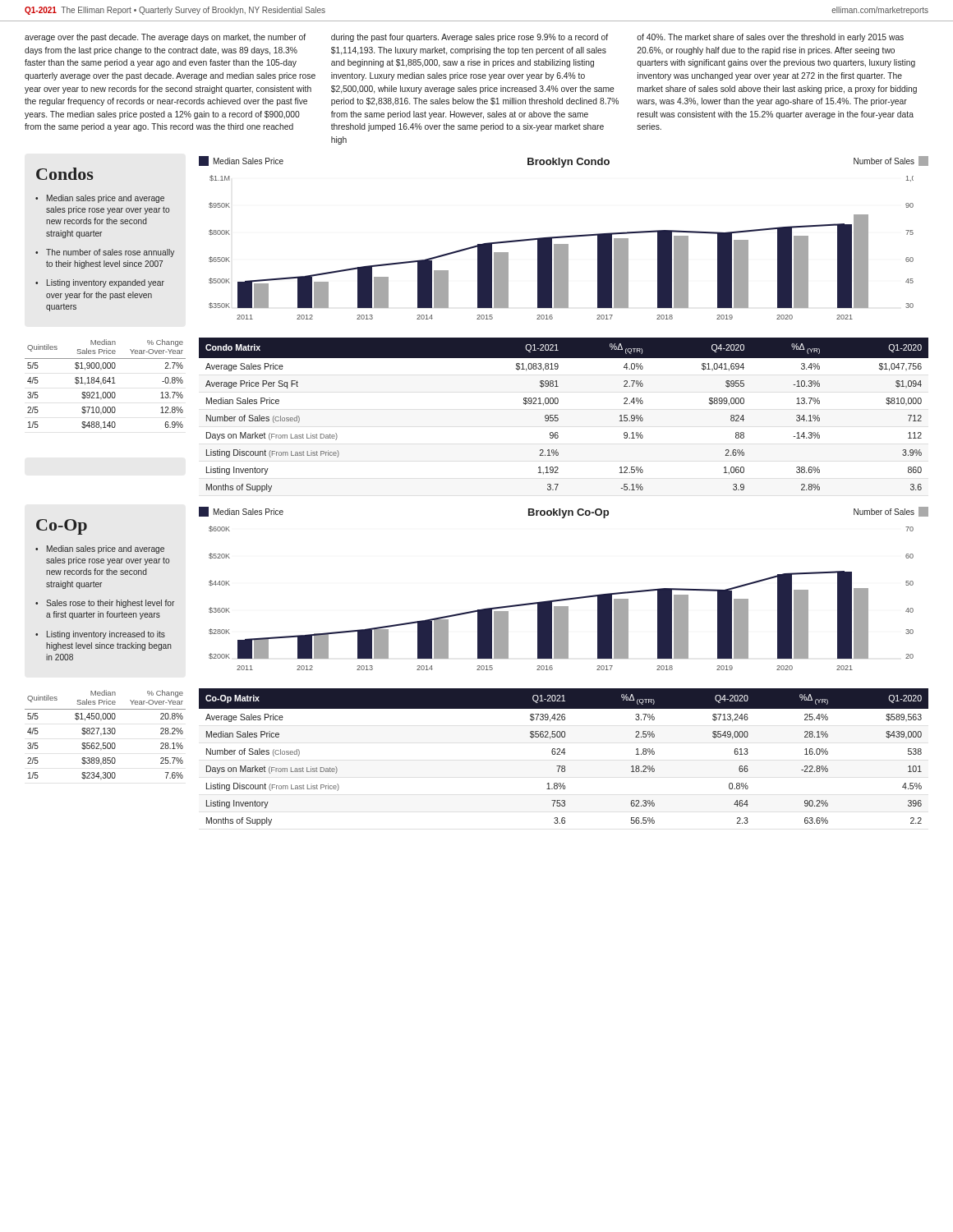The height and width of the screenshot is (1232, 953).
Task: Click on the passage starting "•Listing inventory increased"
Action: pyautogui.click(x=103, y=645)
